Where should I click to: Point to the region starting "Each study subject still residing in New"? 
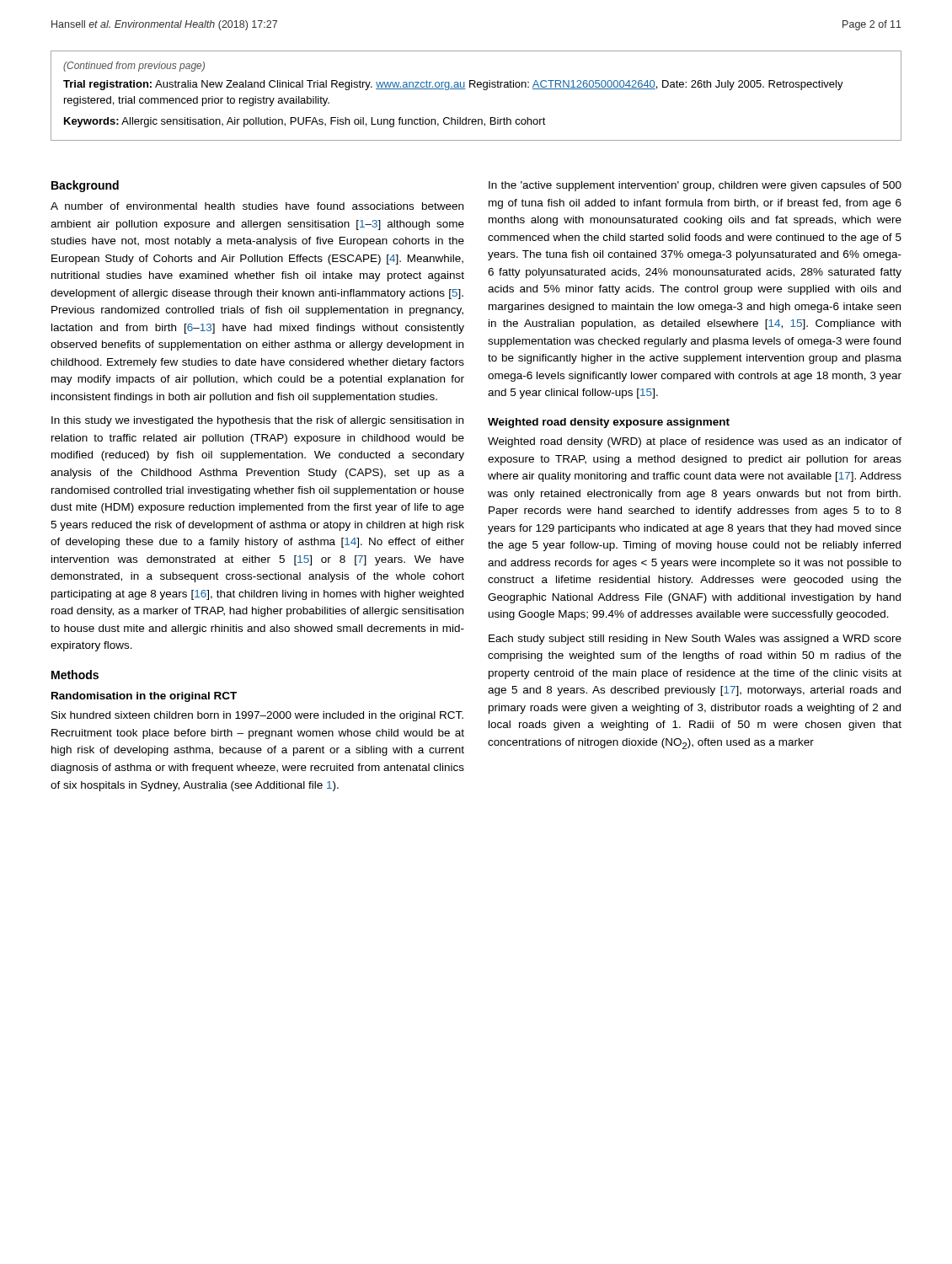coord(695,691)
